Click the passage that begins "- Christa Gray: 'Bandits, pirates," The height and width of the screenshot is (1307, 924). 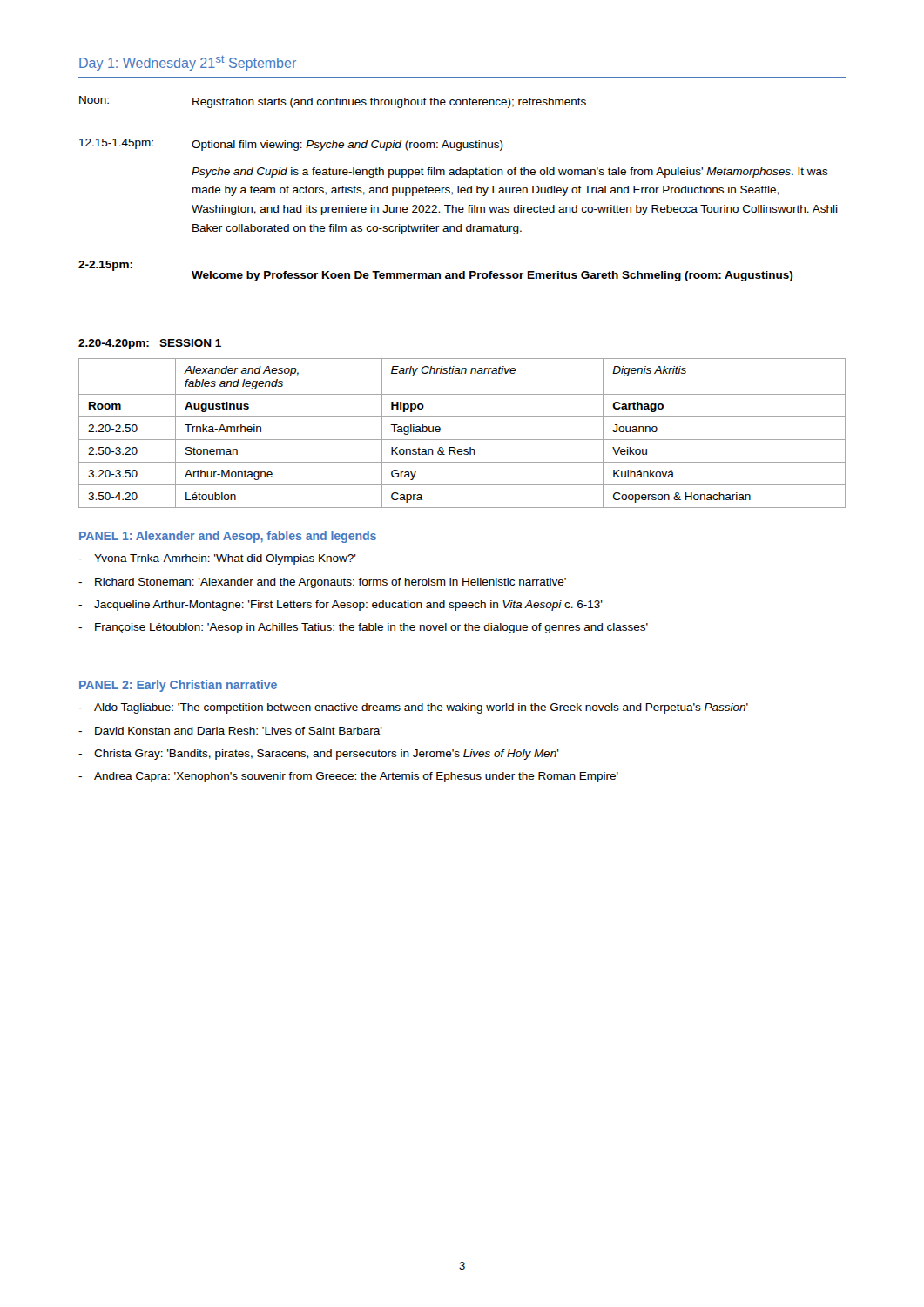(x=462, y=754)
